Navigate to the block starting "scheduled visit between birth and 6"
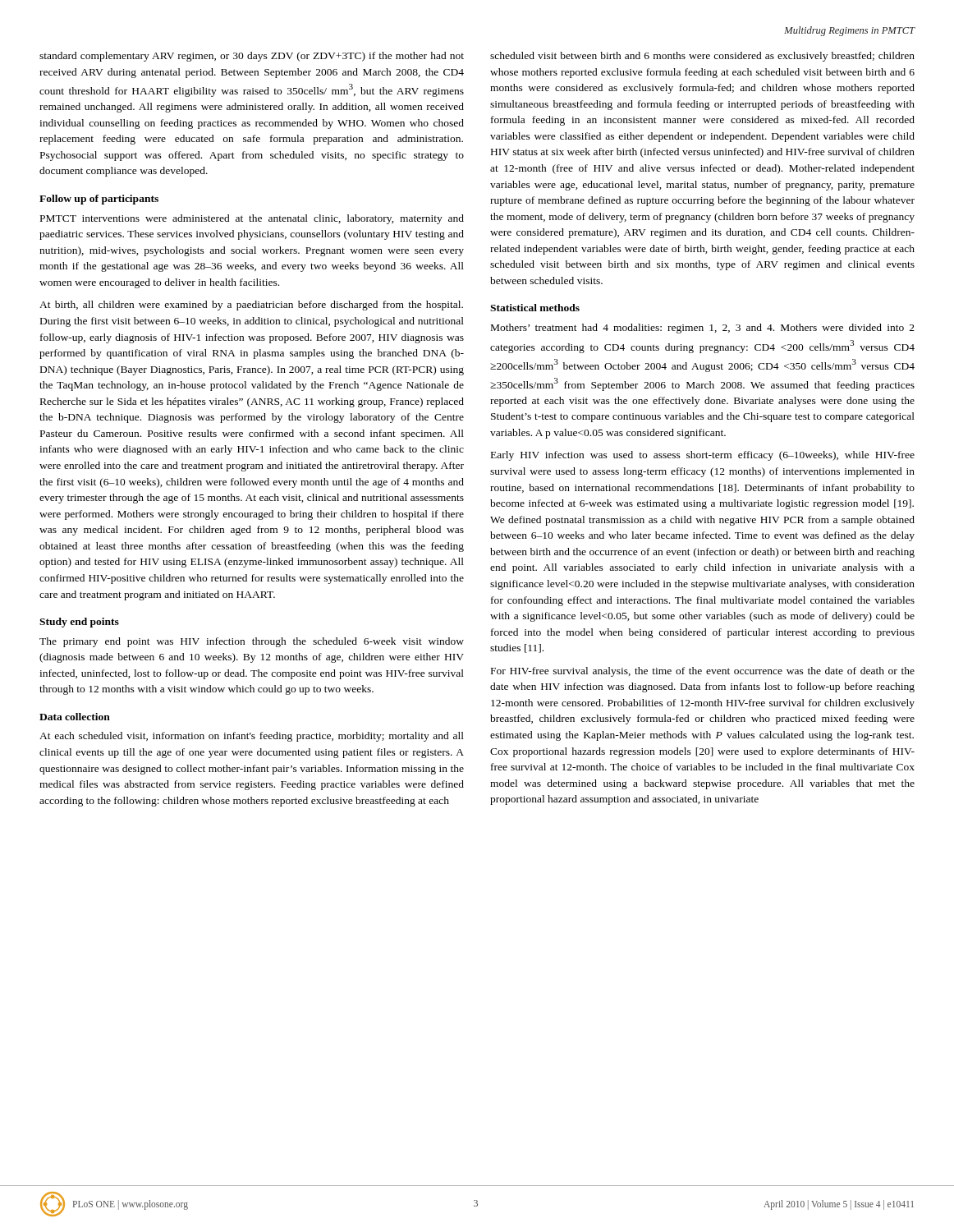Image resolution: width=954 pixels, height=1232 pixels. click(702, 168)
